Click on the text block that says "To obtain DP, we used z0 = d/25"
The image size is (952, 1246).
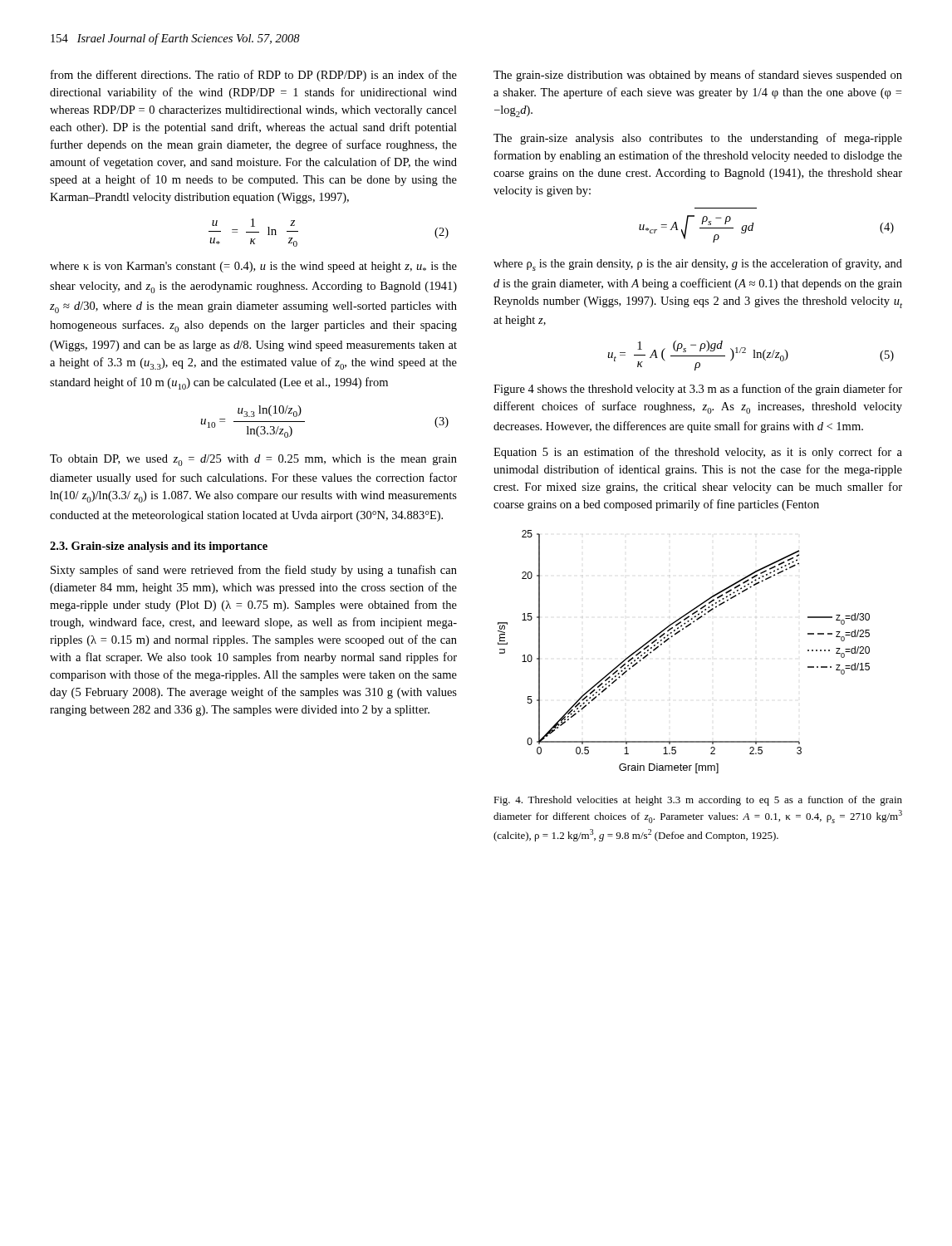(253, 487)
